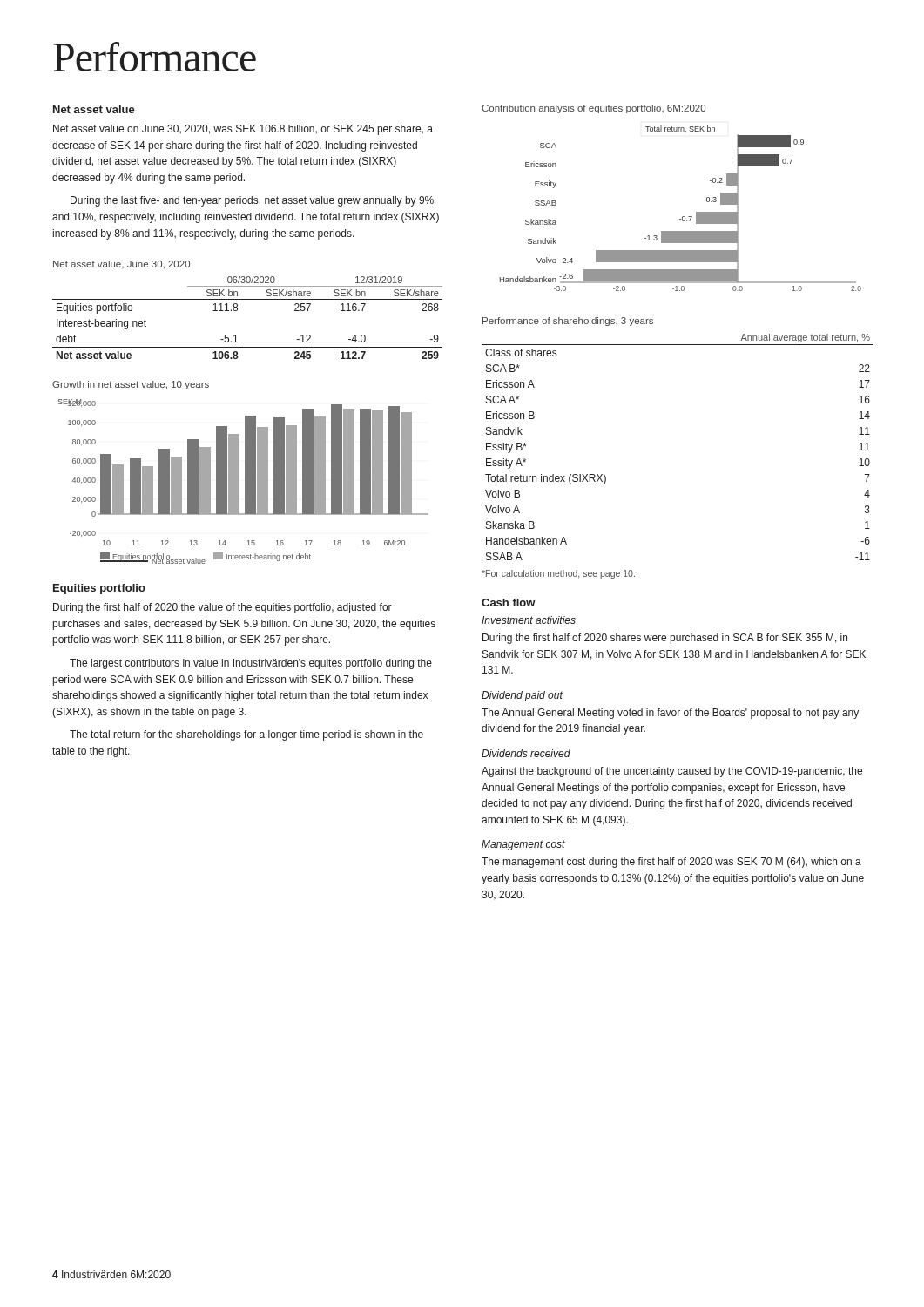Locate the section header containing "Net asset value"
This screenshot has height=1307, width=924.
click(x=94, y=109)
